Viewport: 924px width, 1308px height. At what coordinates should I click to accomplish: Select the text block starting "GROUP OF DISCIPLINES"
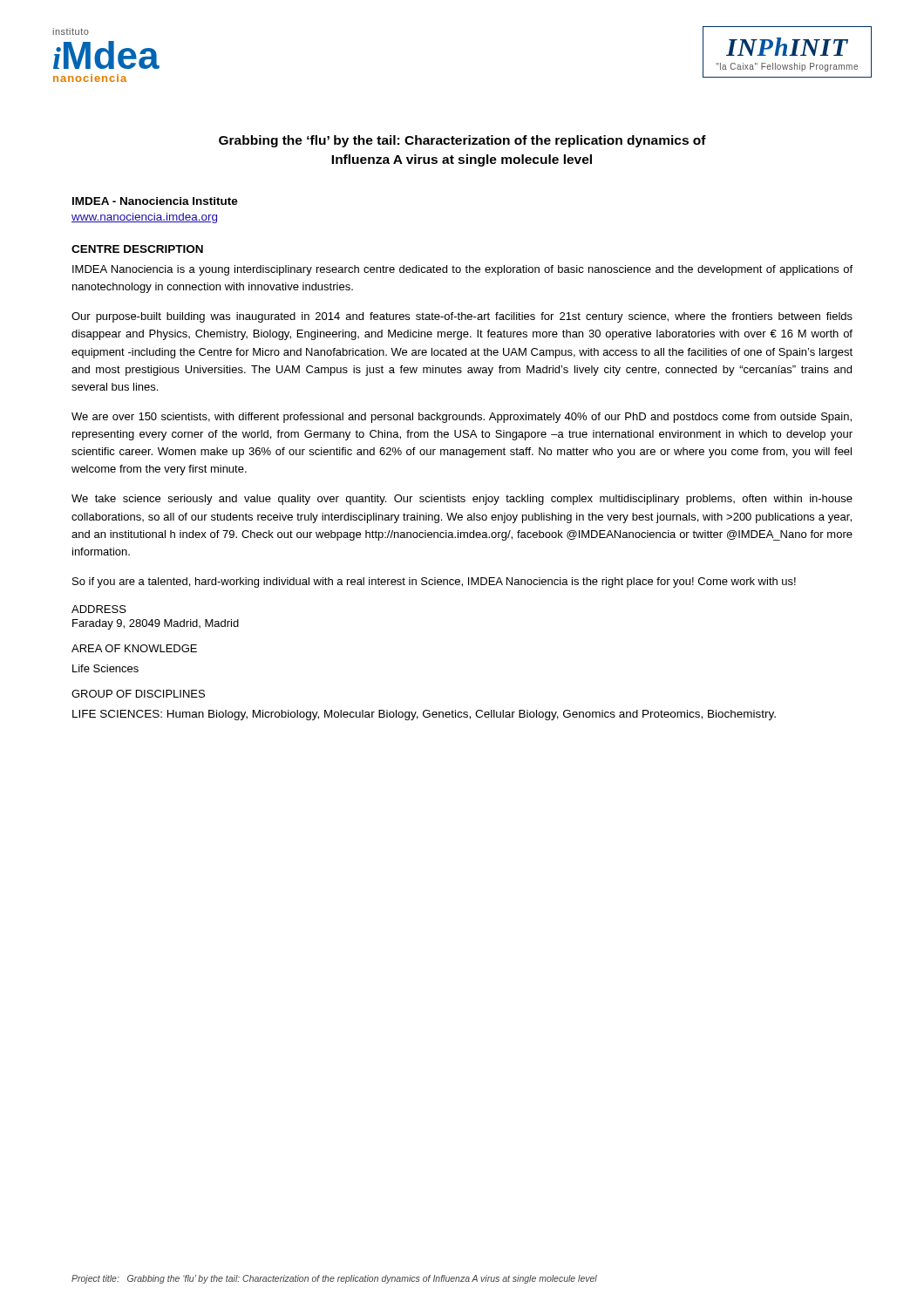(138, 694)
